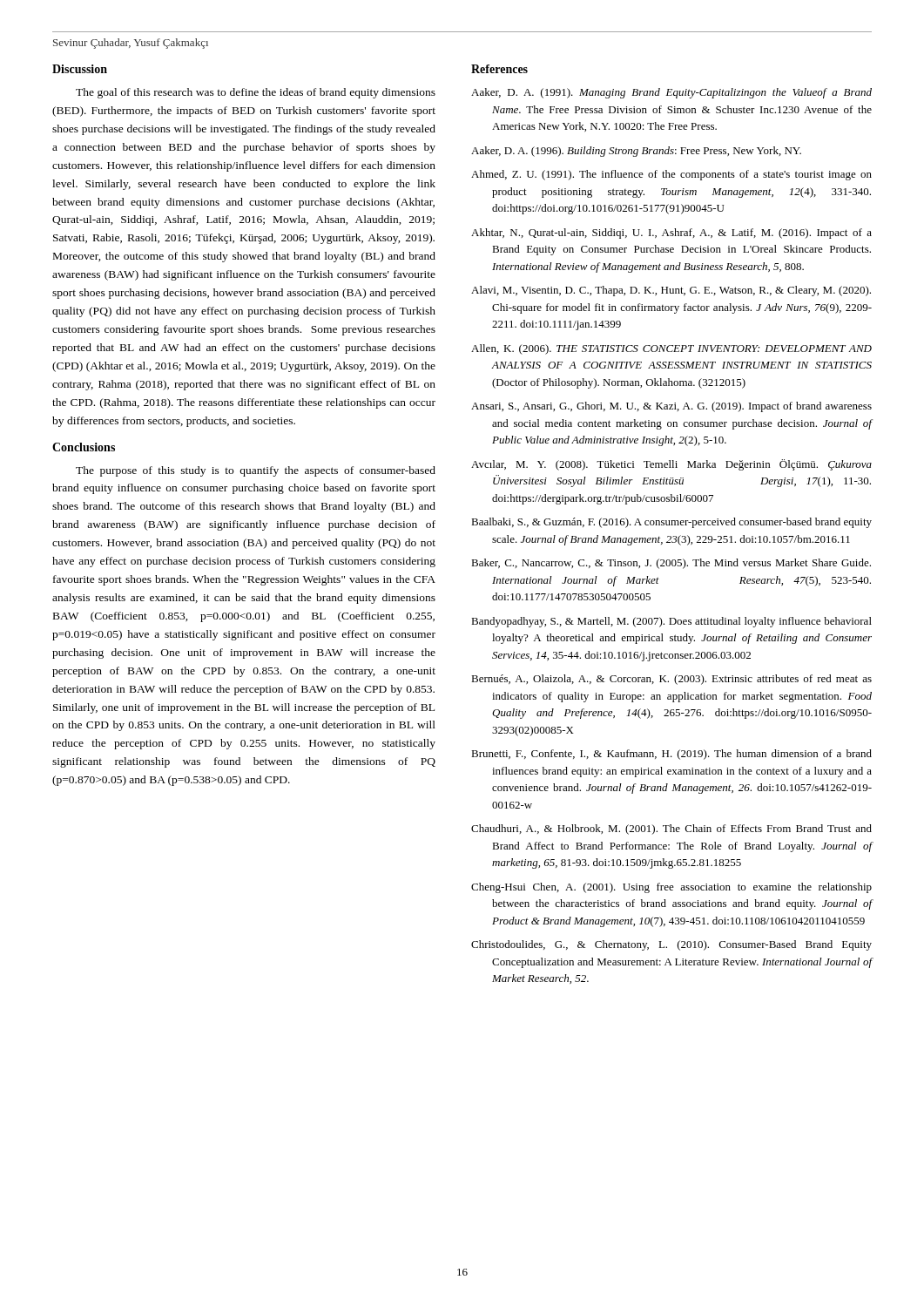The width and height of the screenshot is (924, 1307).
Task: Navigate to the text starting "The purpose of this"
Action: (x=244, y=625)
